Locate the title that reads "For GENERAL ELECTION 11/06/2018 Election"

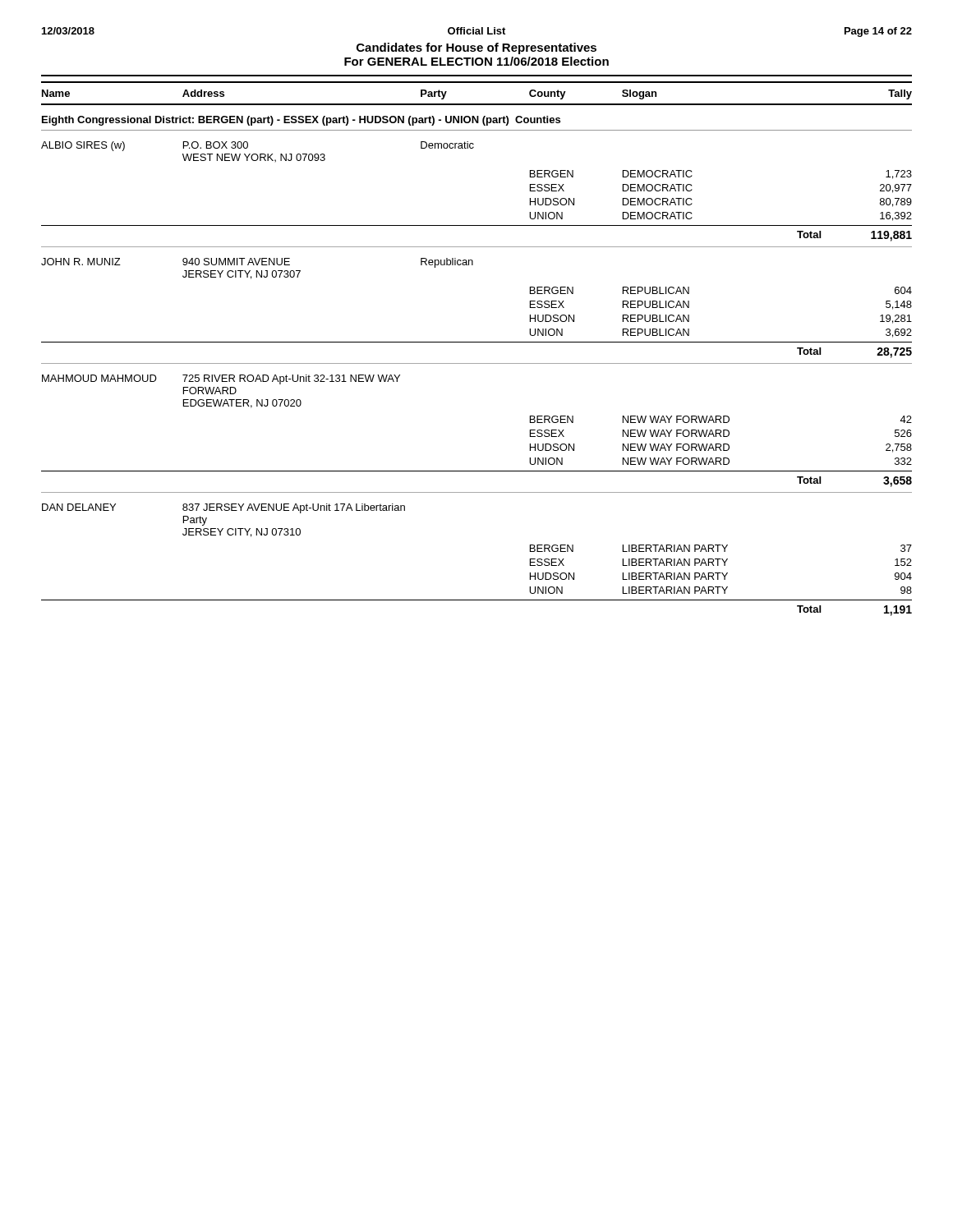476,61
